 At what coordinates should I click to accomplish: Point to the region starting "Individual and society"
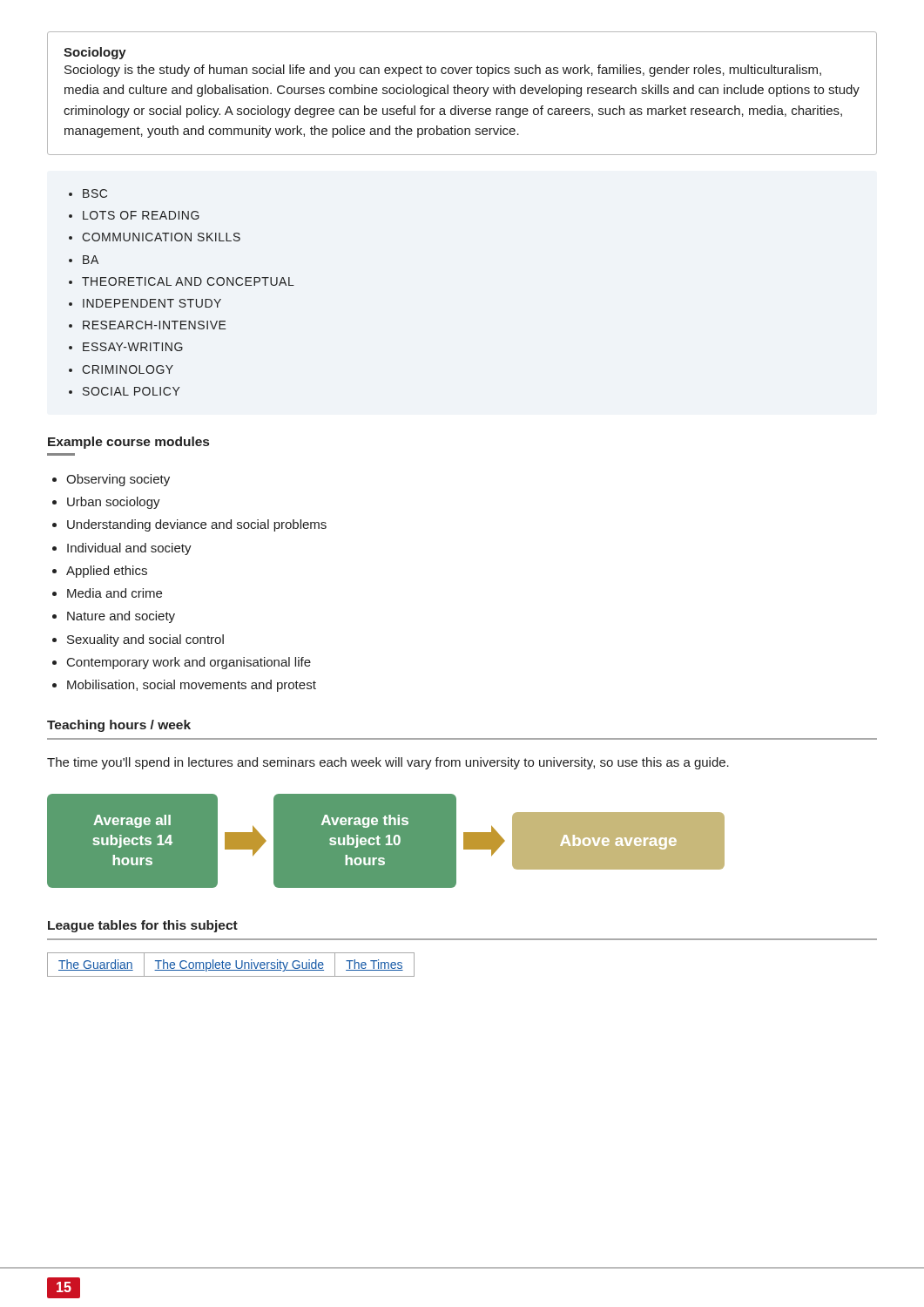[129, 547]
